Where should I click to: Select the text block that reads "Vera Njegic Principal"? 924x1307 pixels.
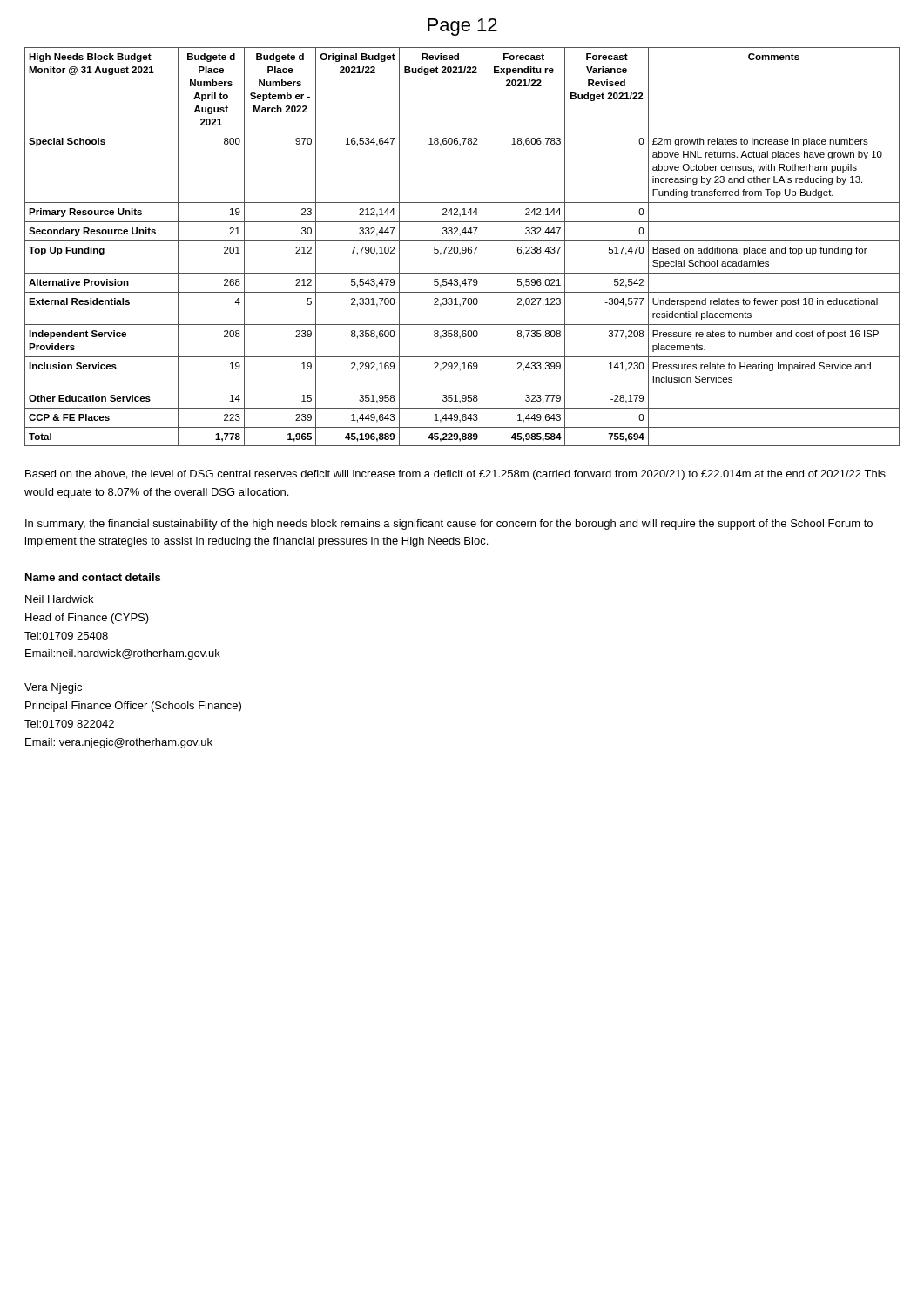click(x=133, y=714)
